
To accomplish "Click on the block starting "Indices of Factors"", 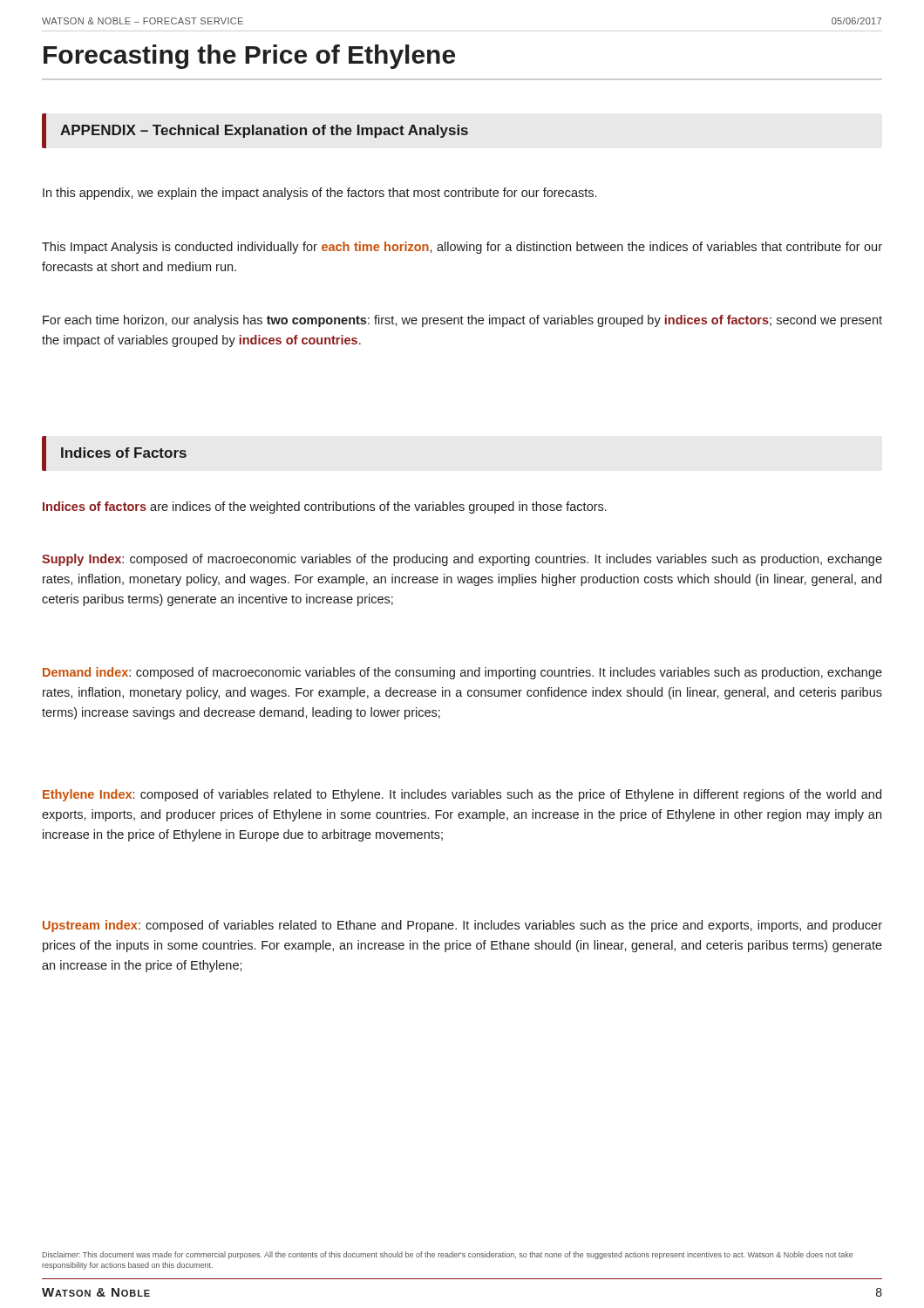I will tap(124, 453).
